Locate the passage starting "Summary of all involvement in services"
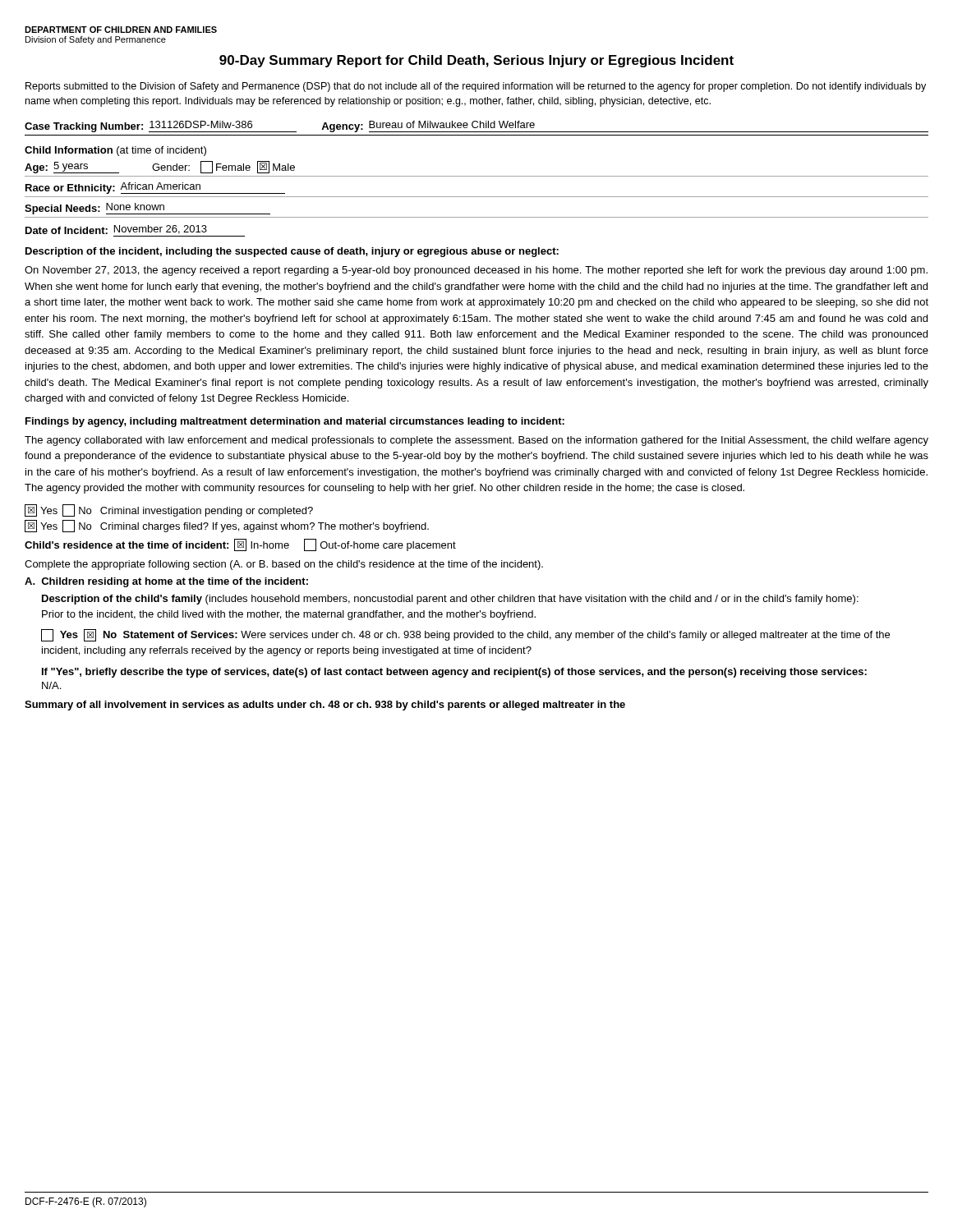This screenshot has height=1232, width=953. (476, 704)
